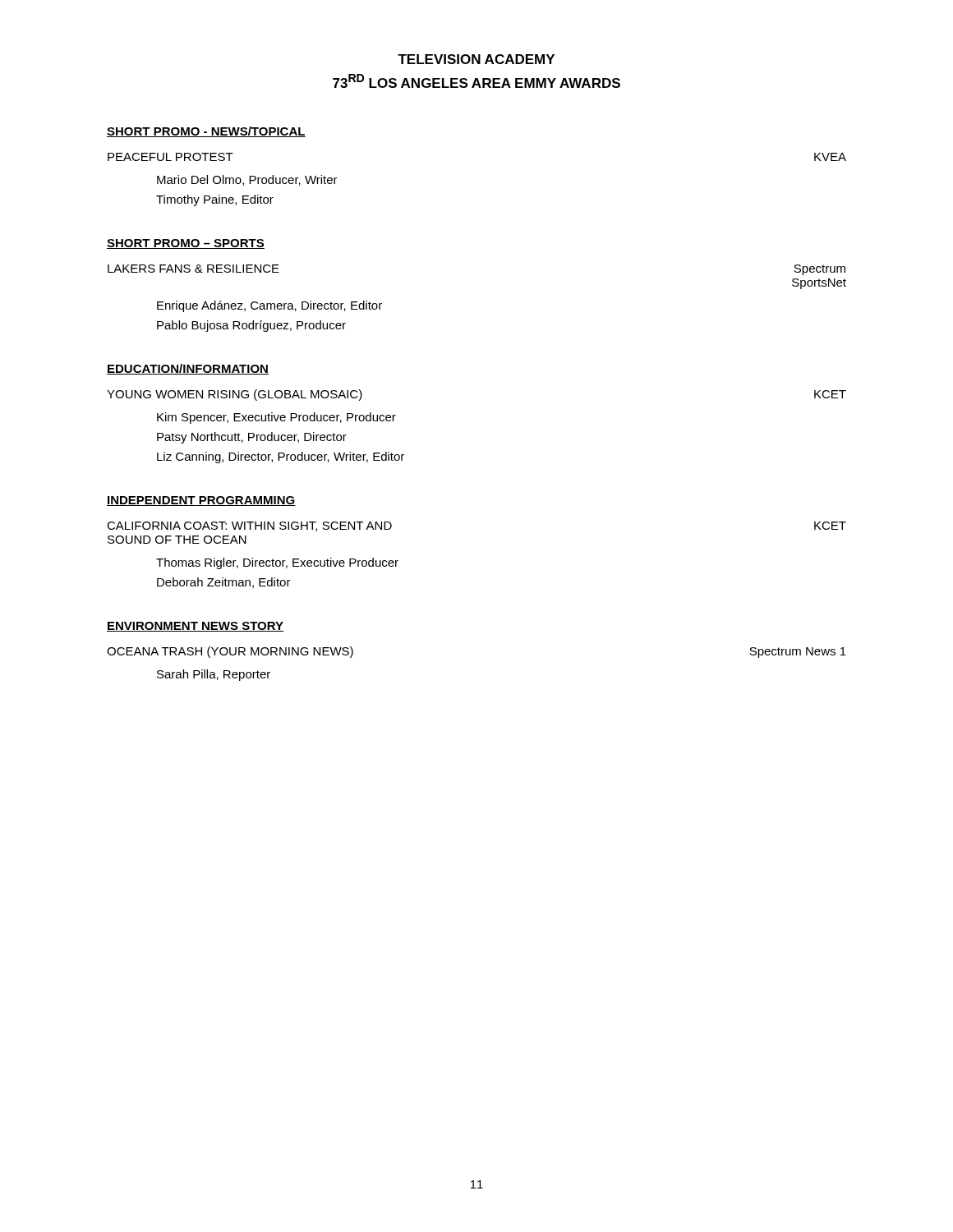This screenshot has width=953, height=1232.
Task: Locate the text that says "YOUNG WOMEN RISING (GLOBAL MOSAIC)"
Action: (x=235, y=394)
